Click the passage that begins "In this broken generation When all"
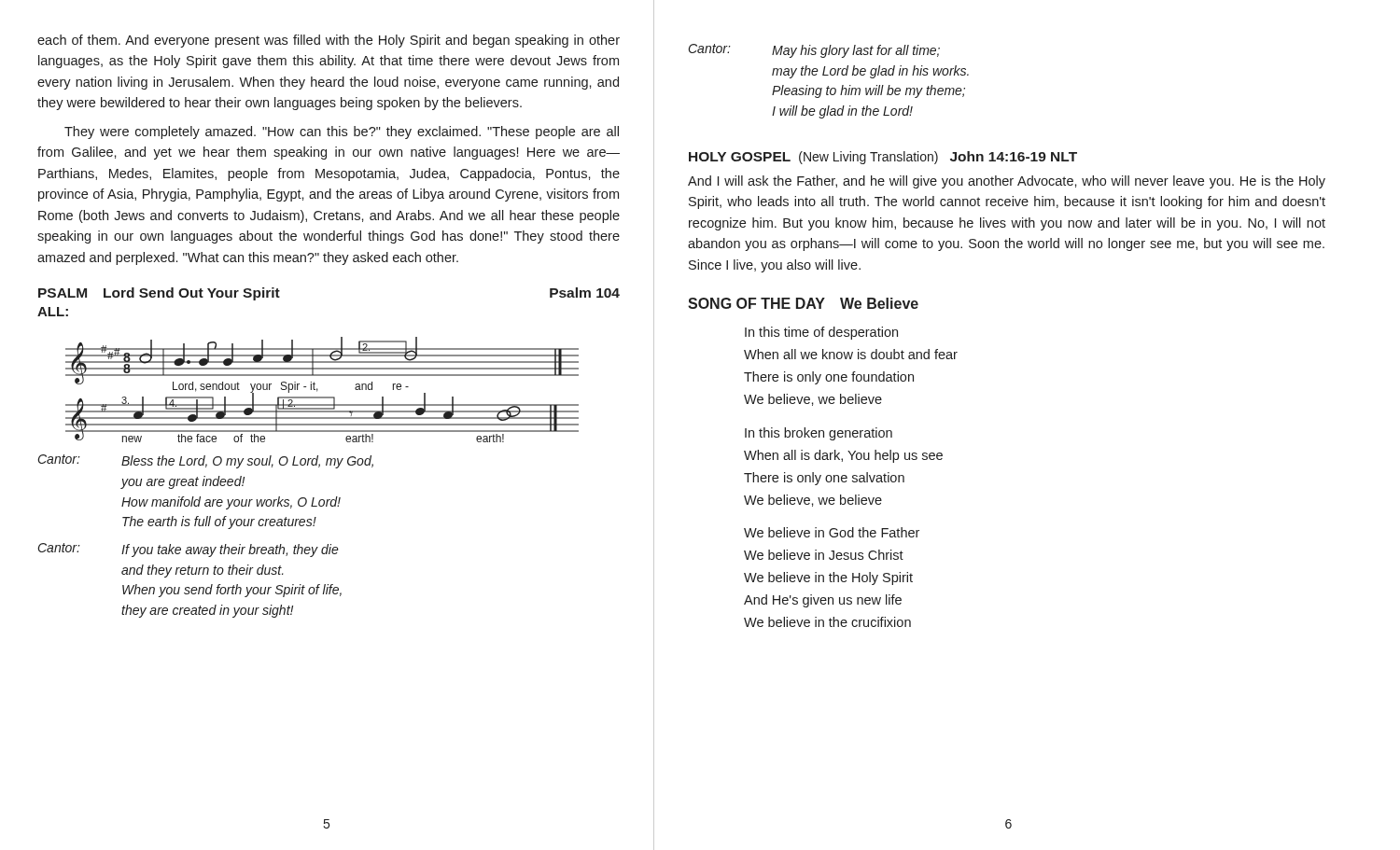 point(844,466)
